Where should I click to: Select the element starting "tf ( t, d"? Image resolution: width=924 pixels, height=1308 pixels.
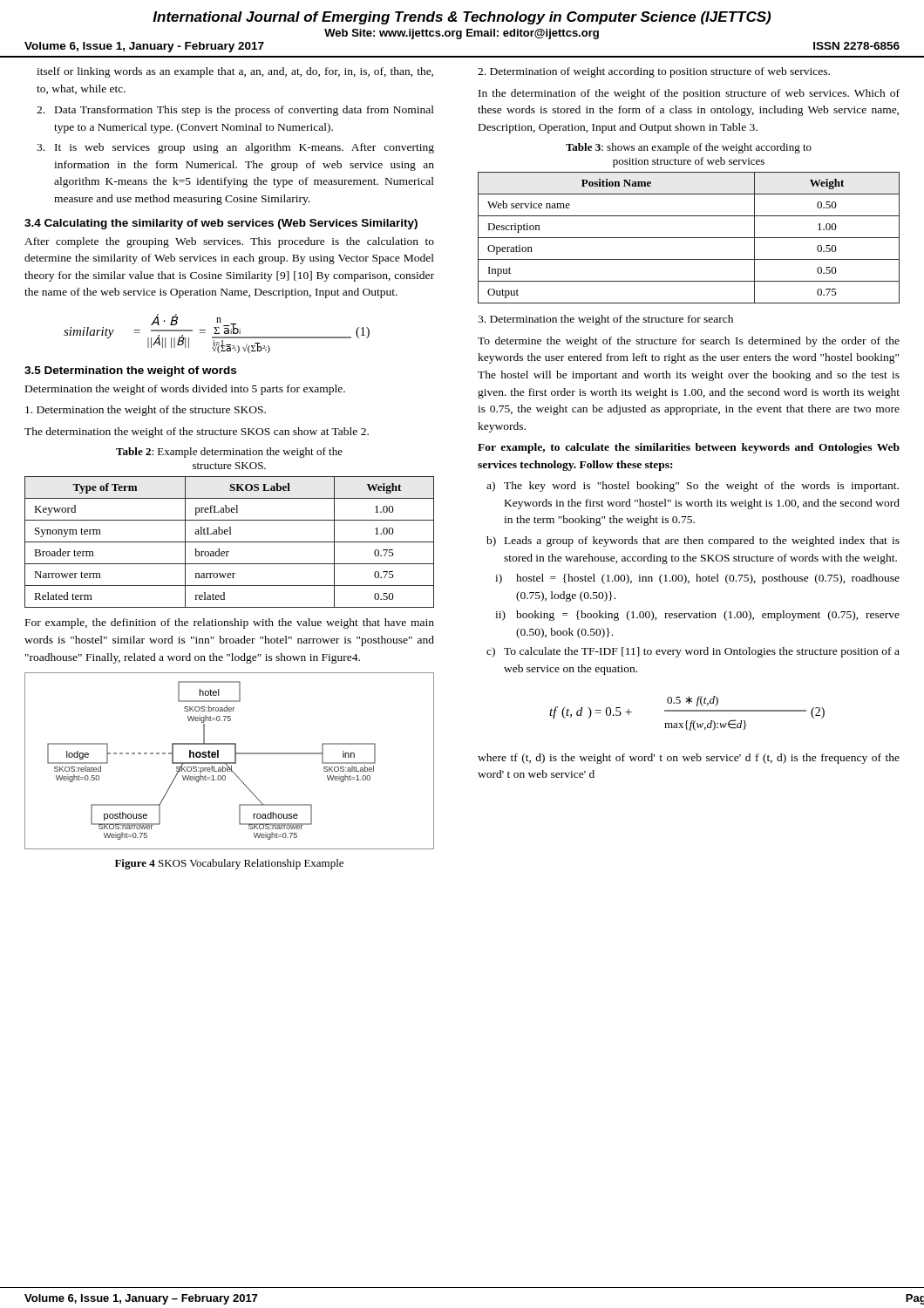click(689, 711)
